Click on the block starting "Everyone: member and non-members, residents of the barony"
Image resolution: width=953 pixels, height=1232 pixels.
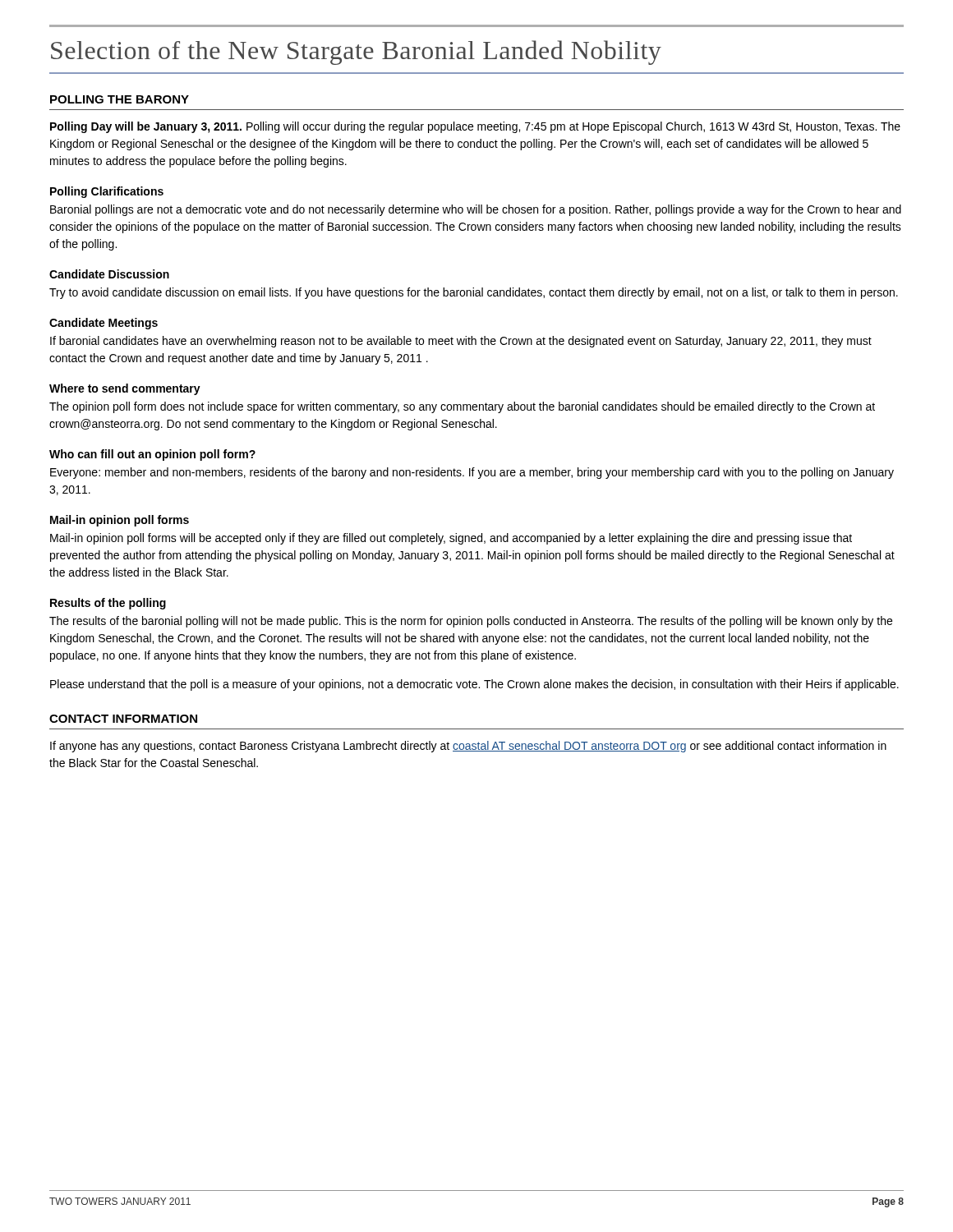coord(472,481)
